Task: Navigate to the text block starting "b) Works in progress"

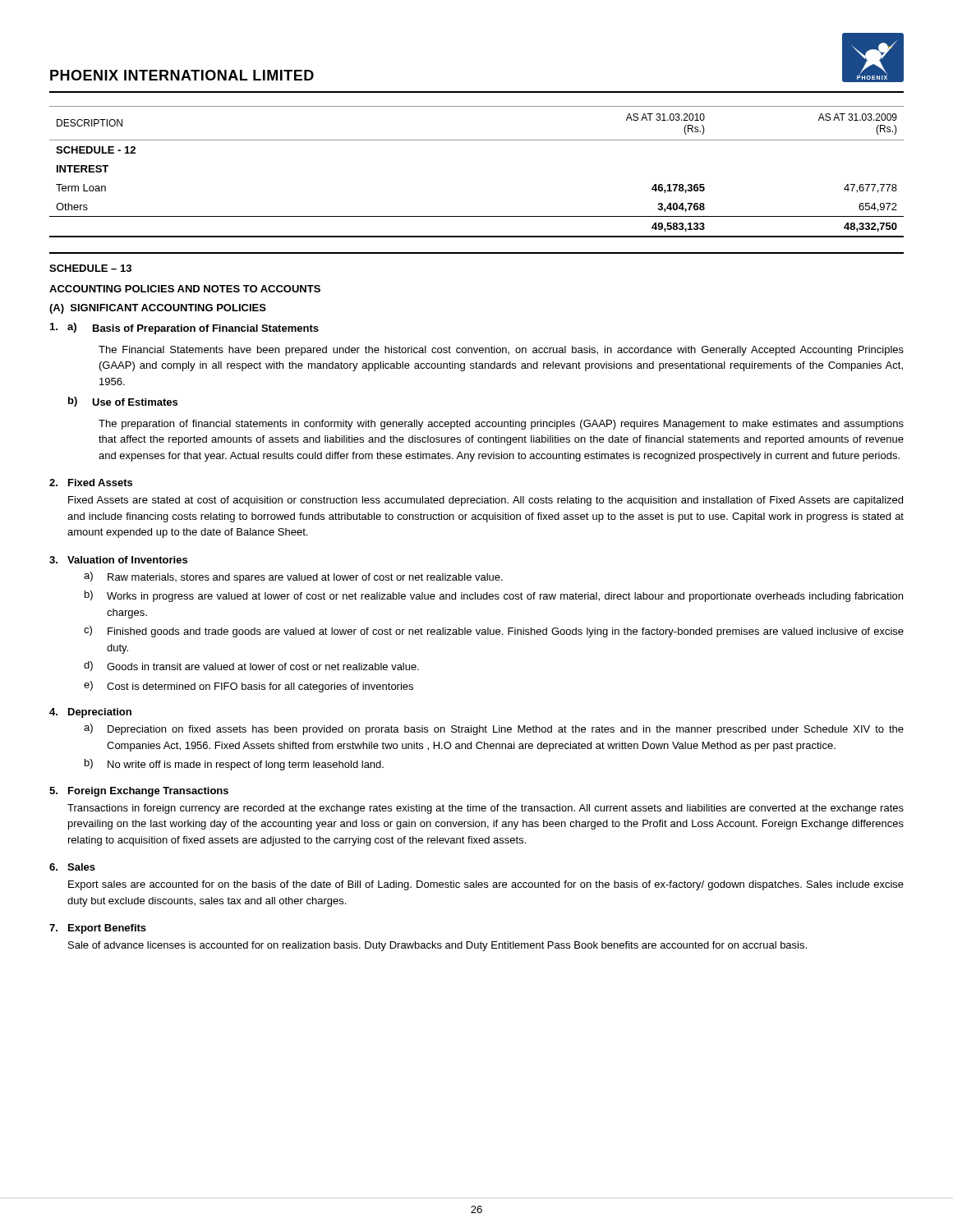Action: [494, 604]
